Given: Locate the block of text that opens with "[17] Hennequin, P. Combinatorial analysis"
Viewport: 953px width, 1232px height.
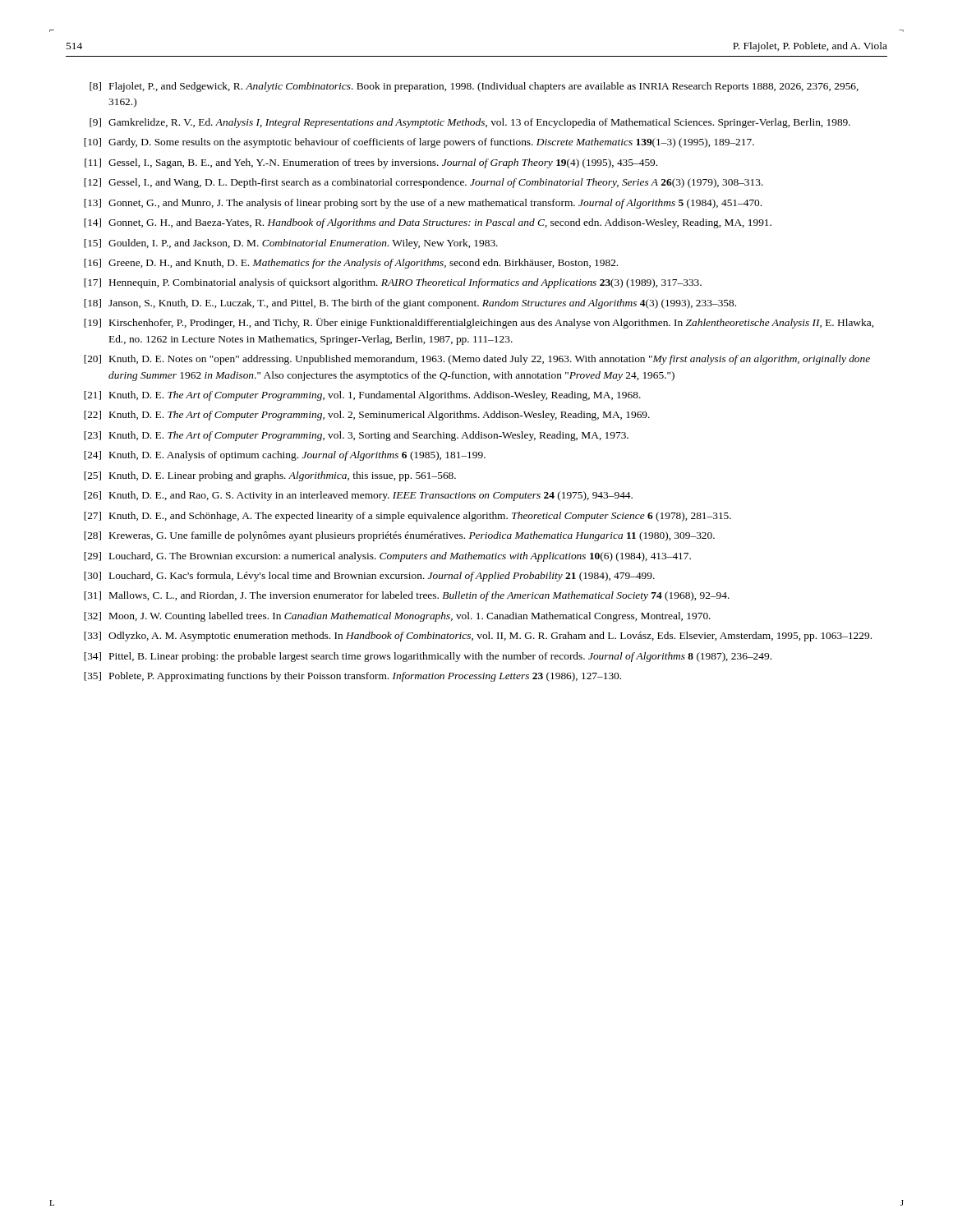Looking at the screenshot, I should pyautogui.click(x=476, y=283).
